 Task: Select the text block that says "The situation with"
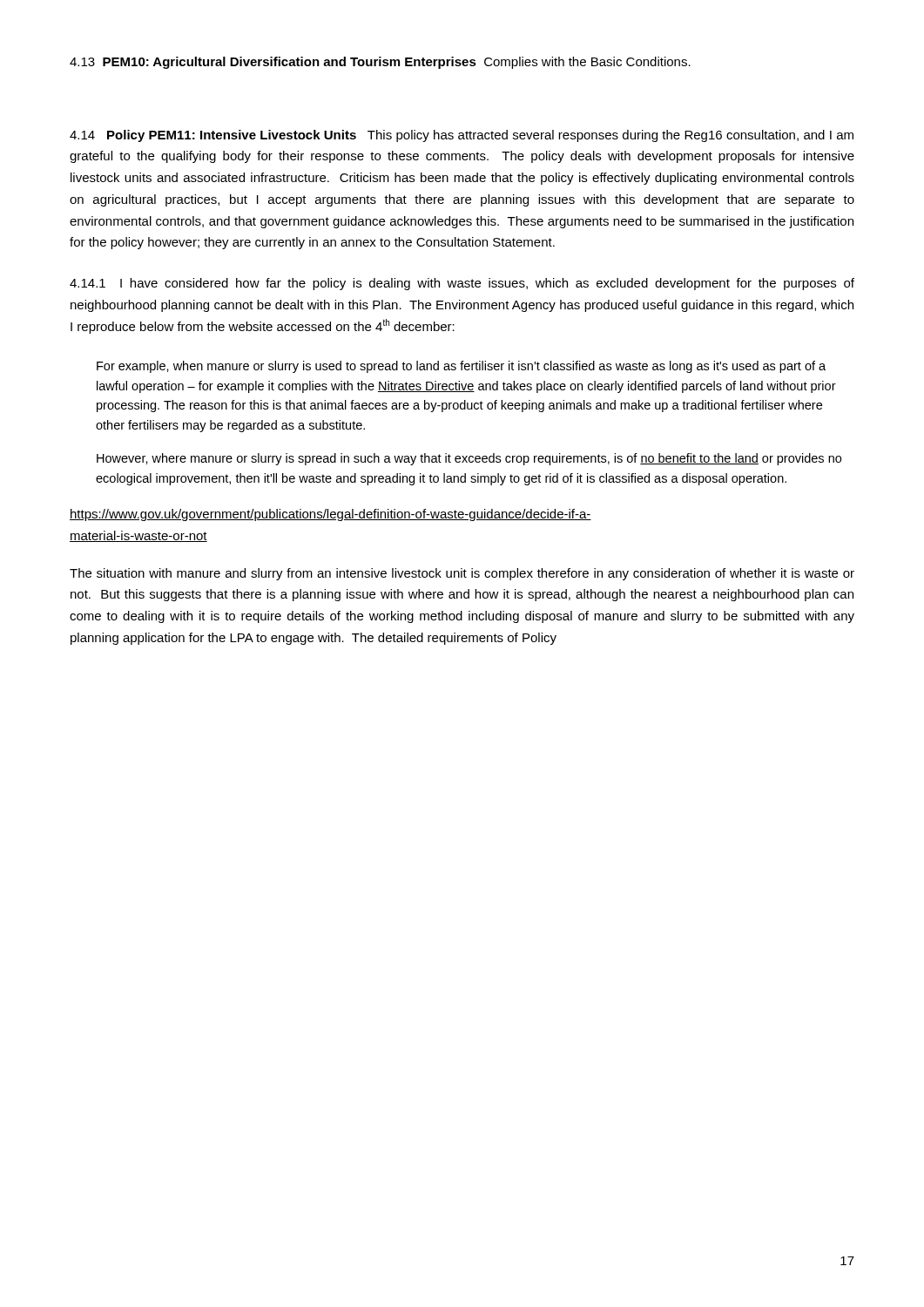click(462, 605)
